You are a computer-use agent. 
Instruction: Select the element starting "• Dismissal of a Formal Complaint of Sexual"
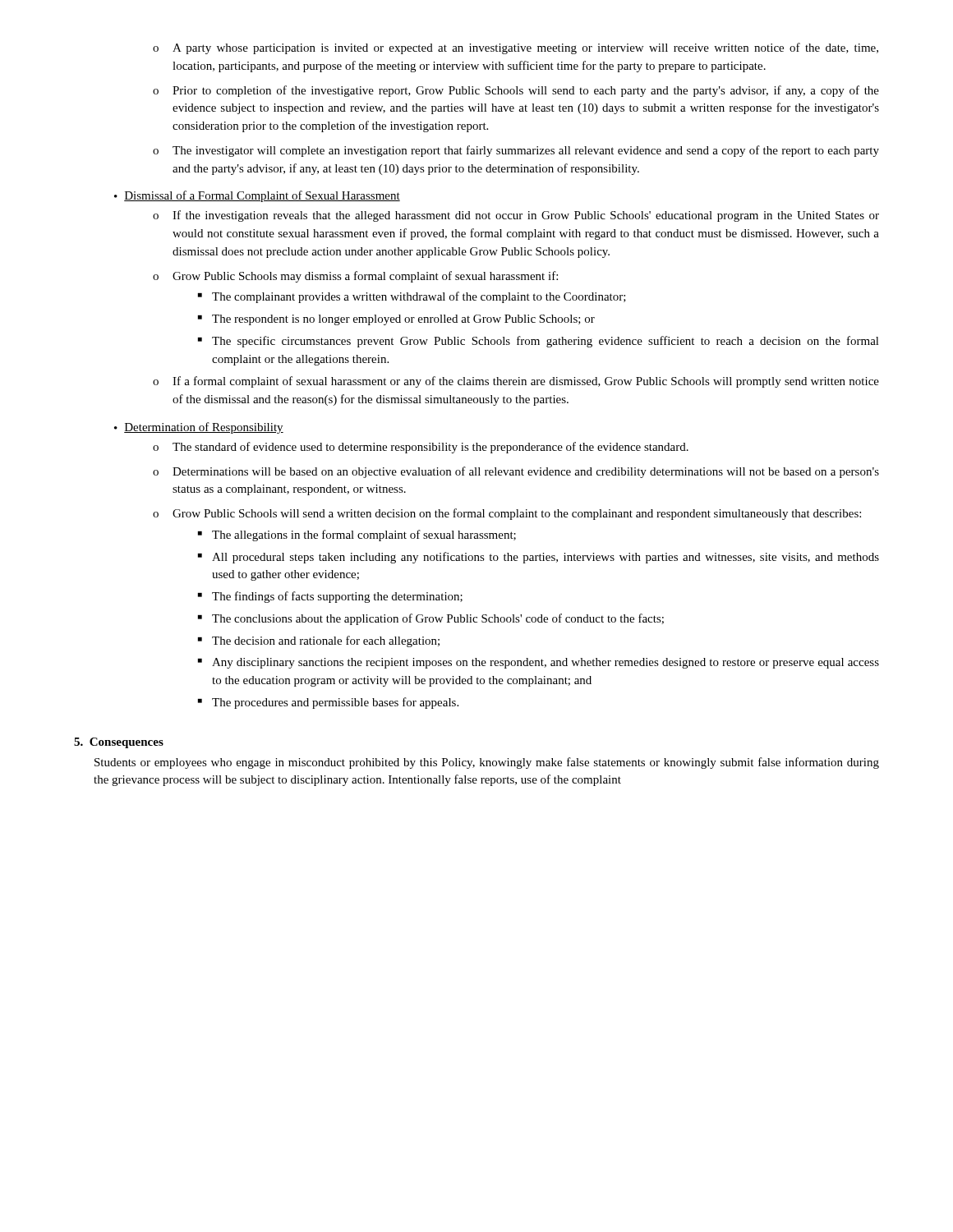[x=257, y=197]
